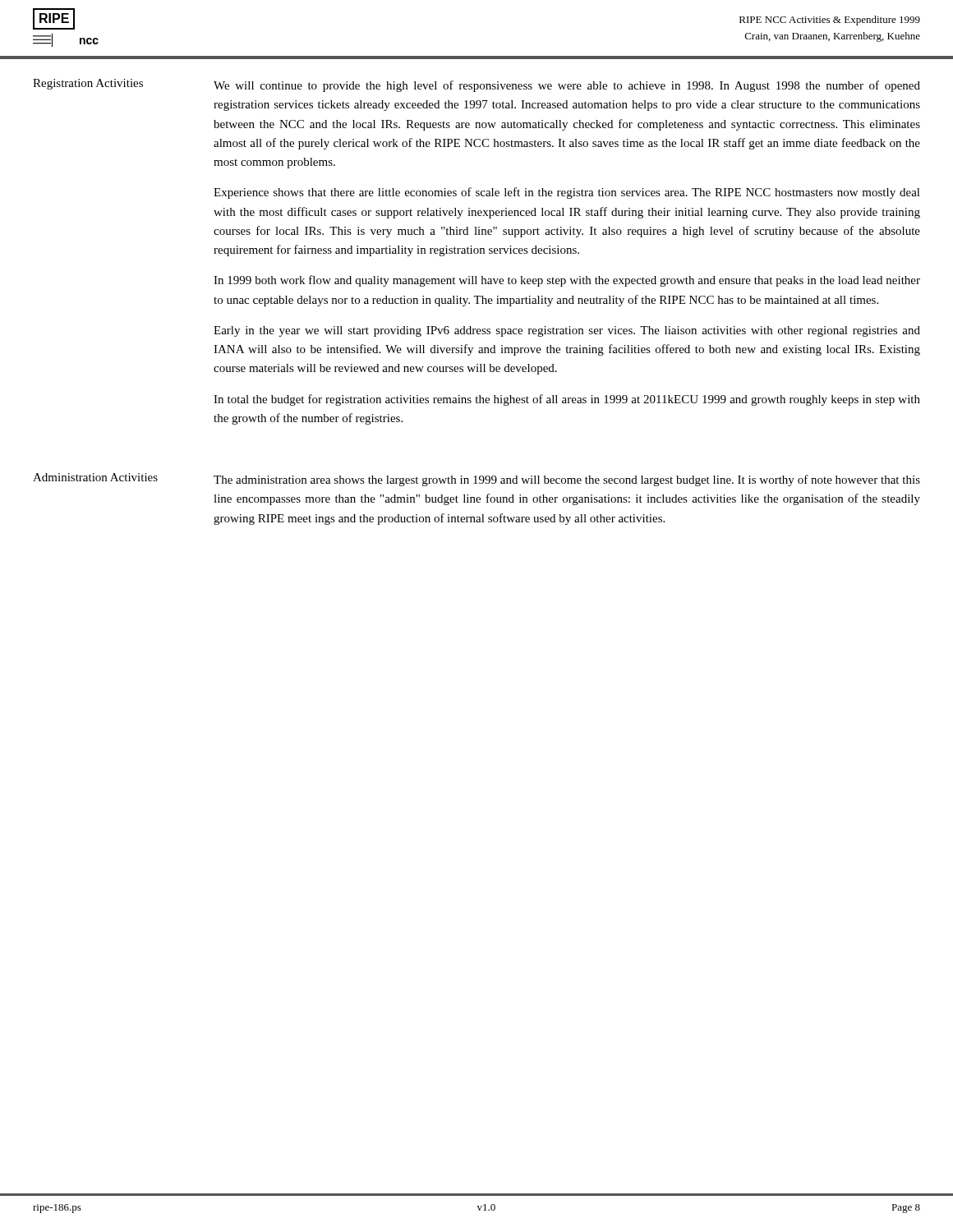Point to the passage starting "In total the"

(x=567, y=408)
